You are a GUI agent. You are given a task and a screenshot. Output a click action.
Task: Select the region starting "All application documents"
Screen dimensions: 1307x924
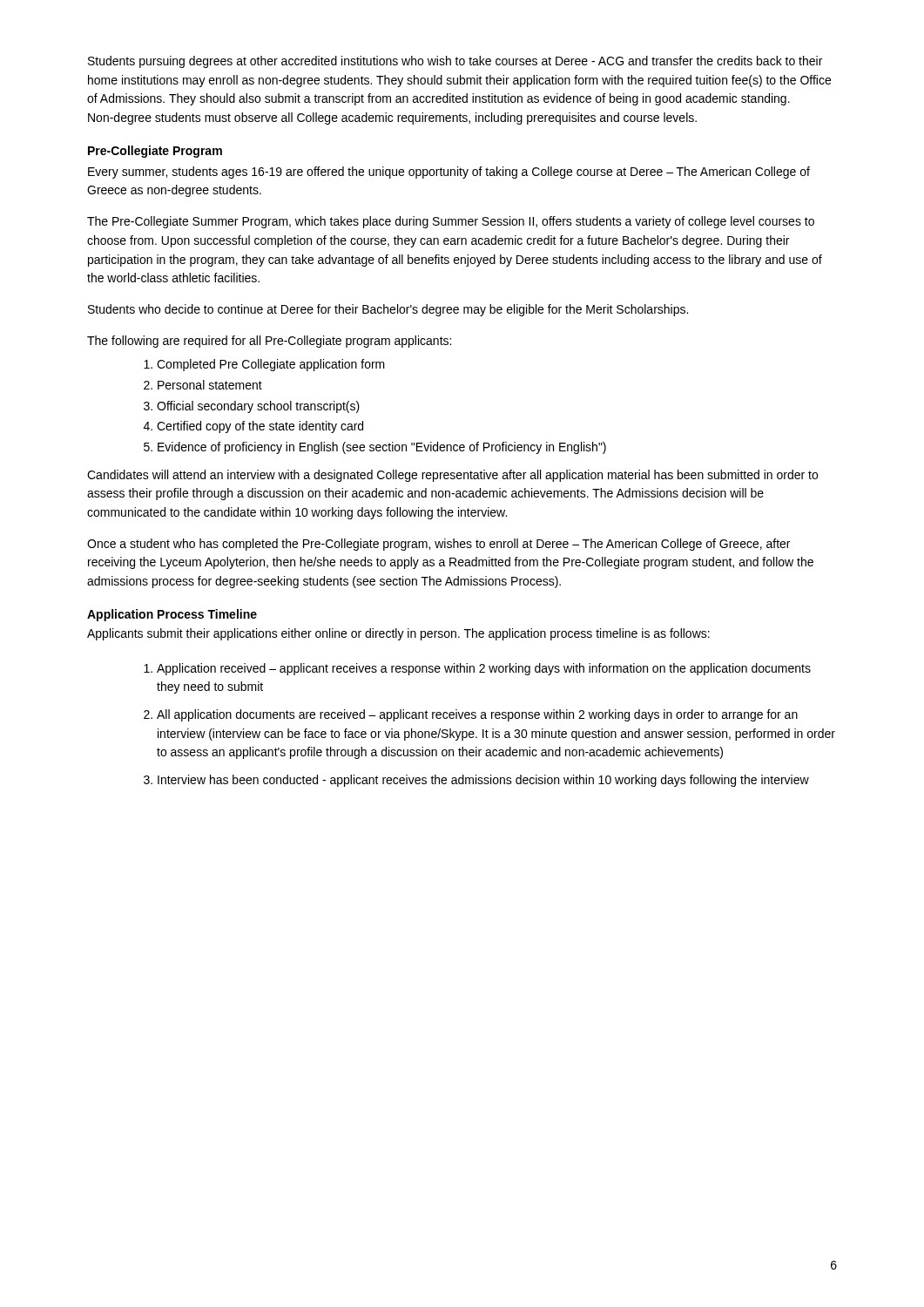click(496, 733)
